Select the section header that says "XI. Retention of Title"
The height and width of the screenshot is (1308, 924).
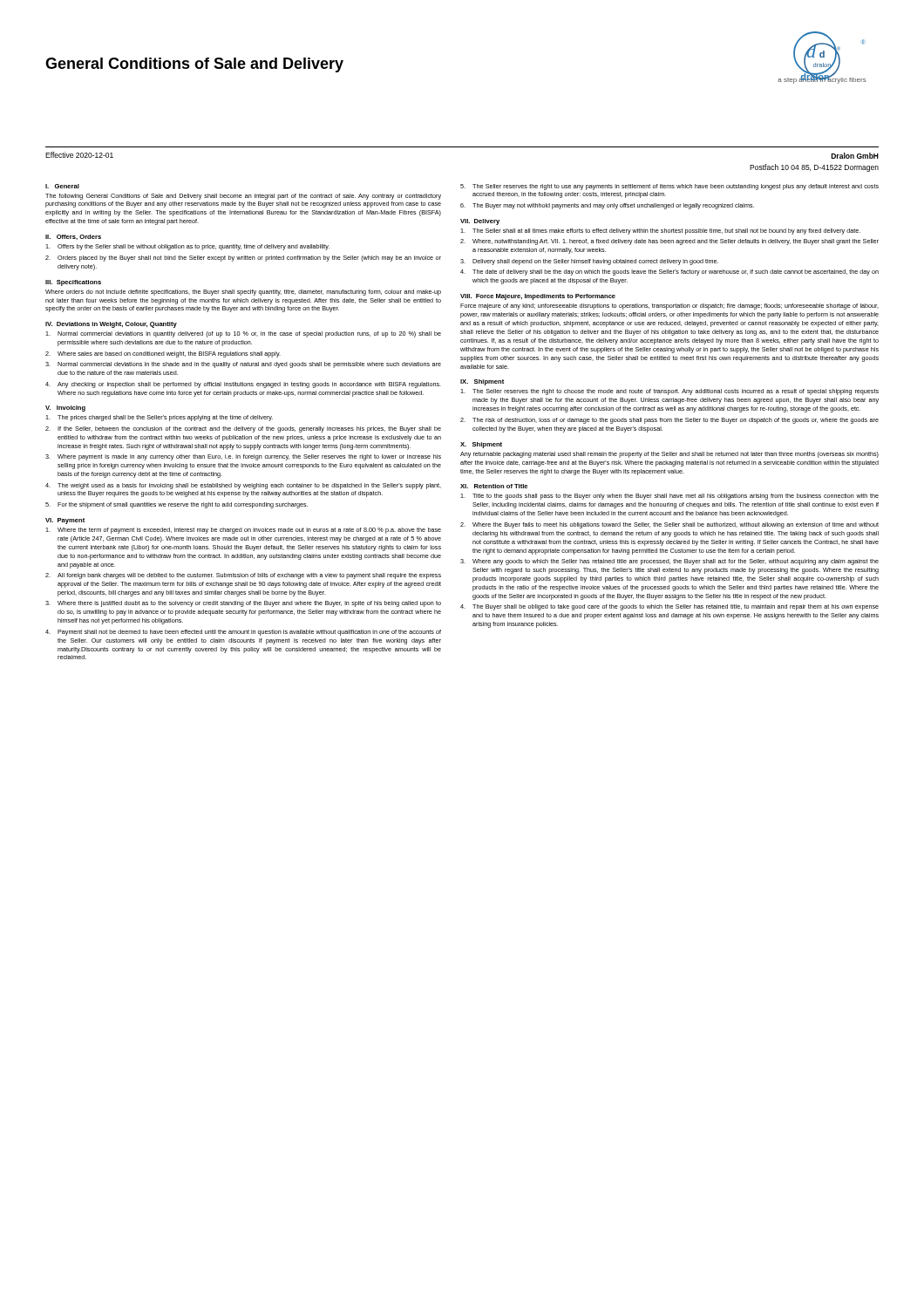pyautogui.click(x=669, y=487)
